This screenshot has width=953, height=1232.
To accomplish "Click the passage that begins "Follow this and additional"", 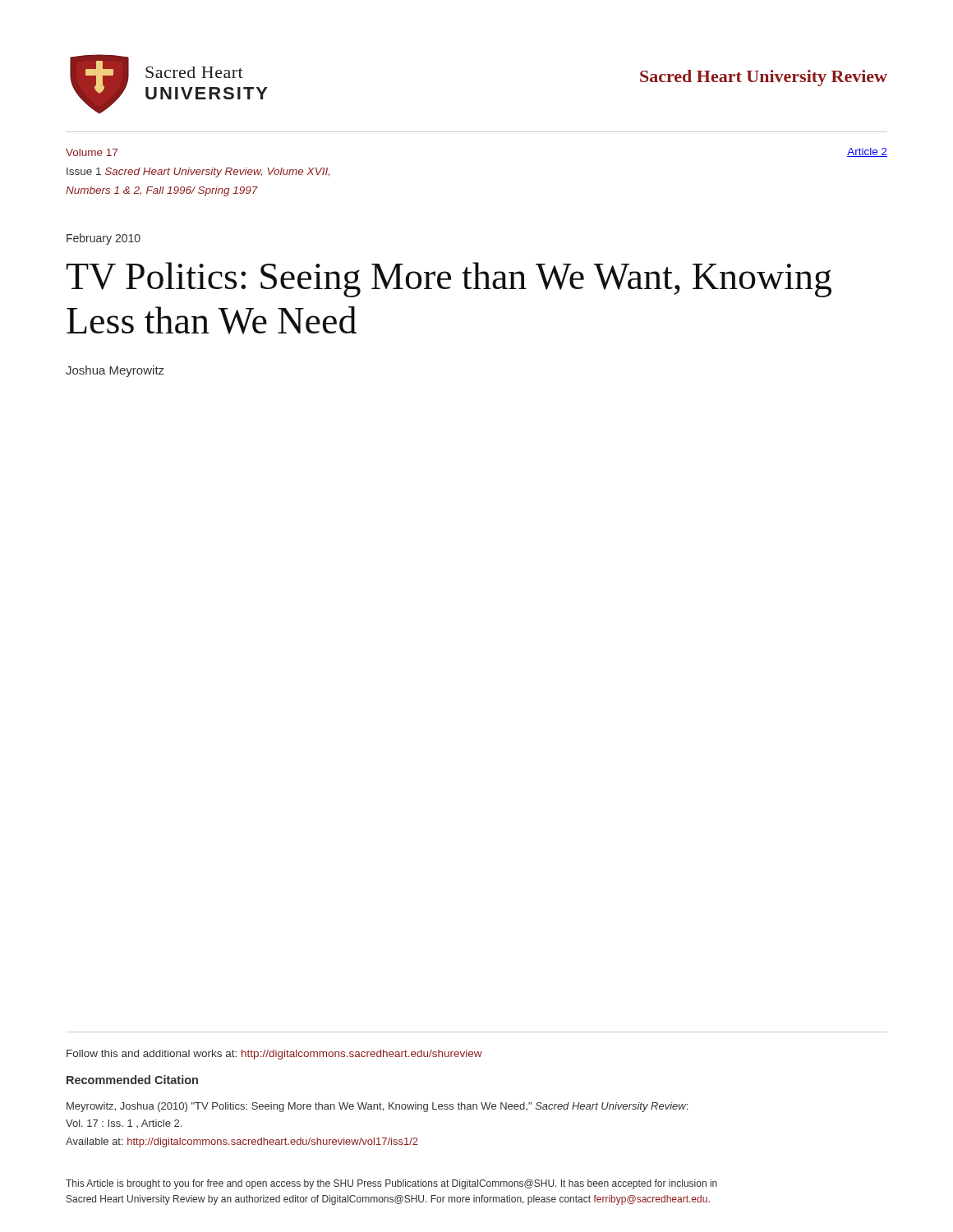I will pos(274,1053).
